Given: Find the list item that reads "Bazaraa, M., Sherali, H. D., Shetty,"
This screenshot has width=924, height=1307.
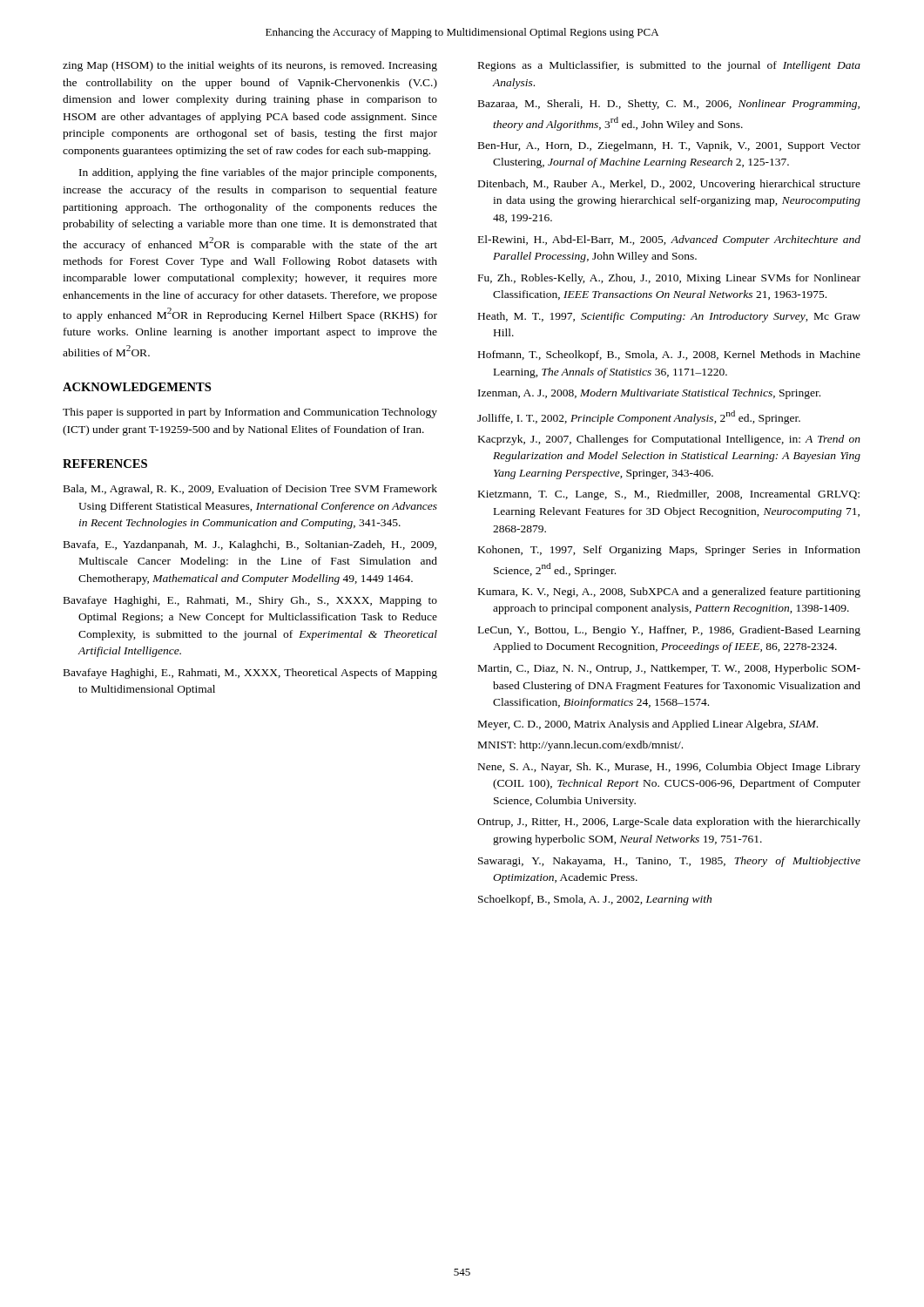Looking at the screenshot, I should coord(669,113).
